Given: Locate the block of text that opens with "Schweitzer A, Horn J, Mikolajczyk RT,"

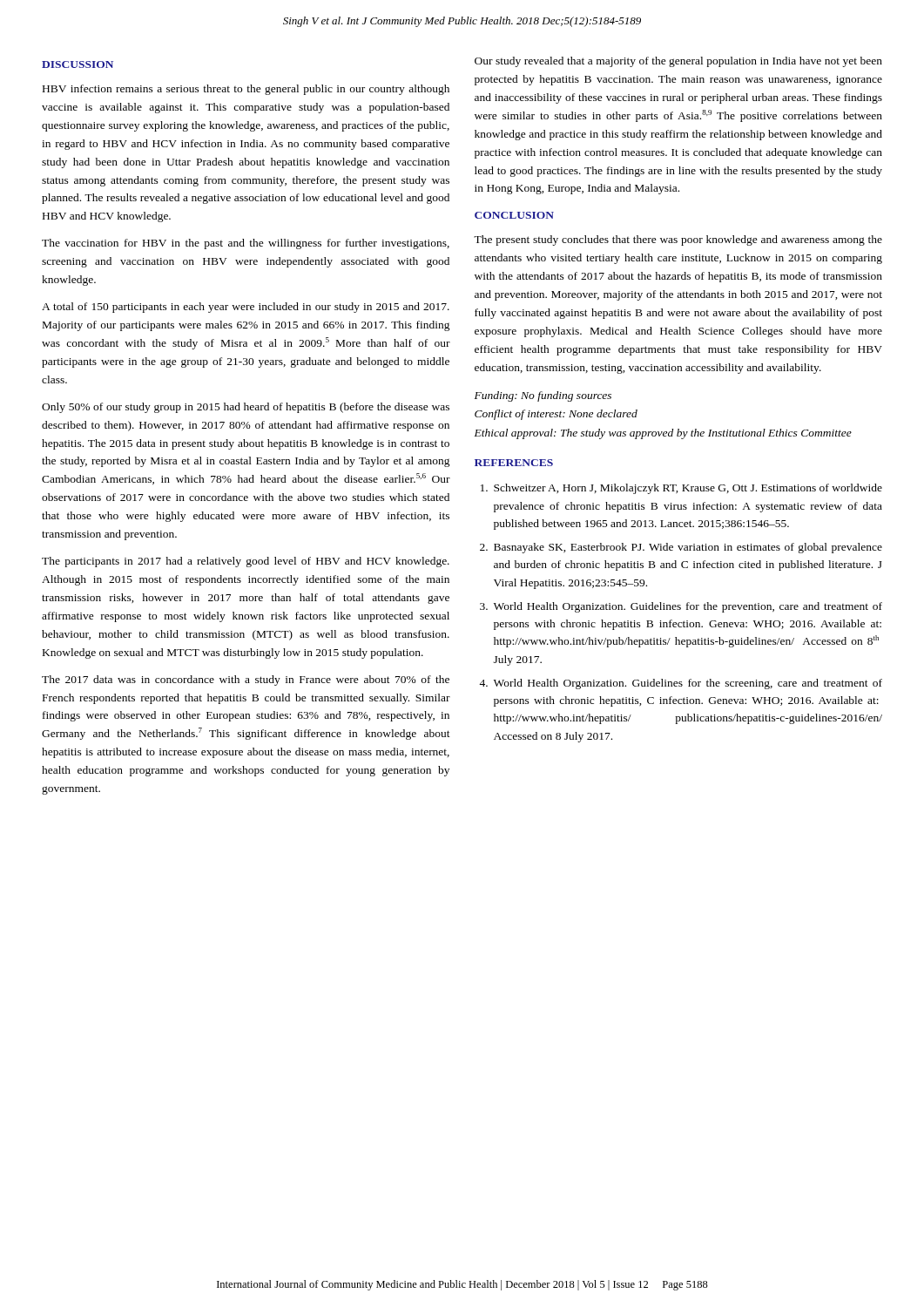Looking at the screenshot, I should pyautogui.click(x=678, y=506).
